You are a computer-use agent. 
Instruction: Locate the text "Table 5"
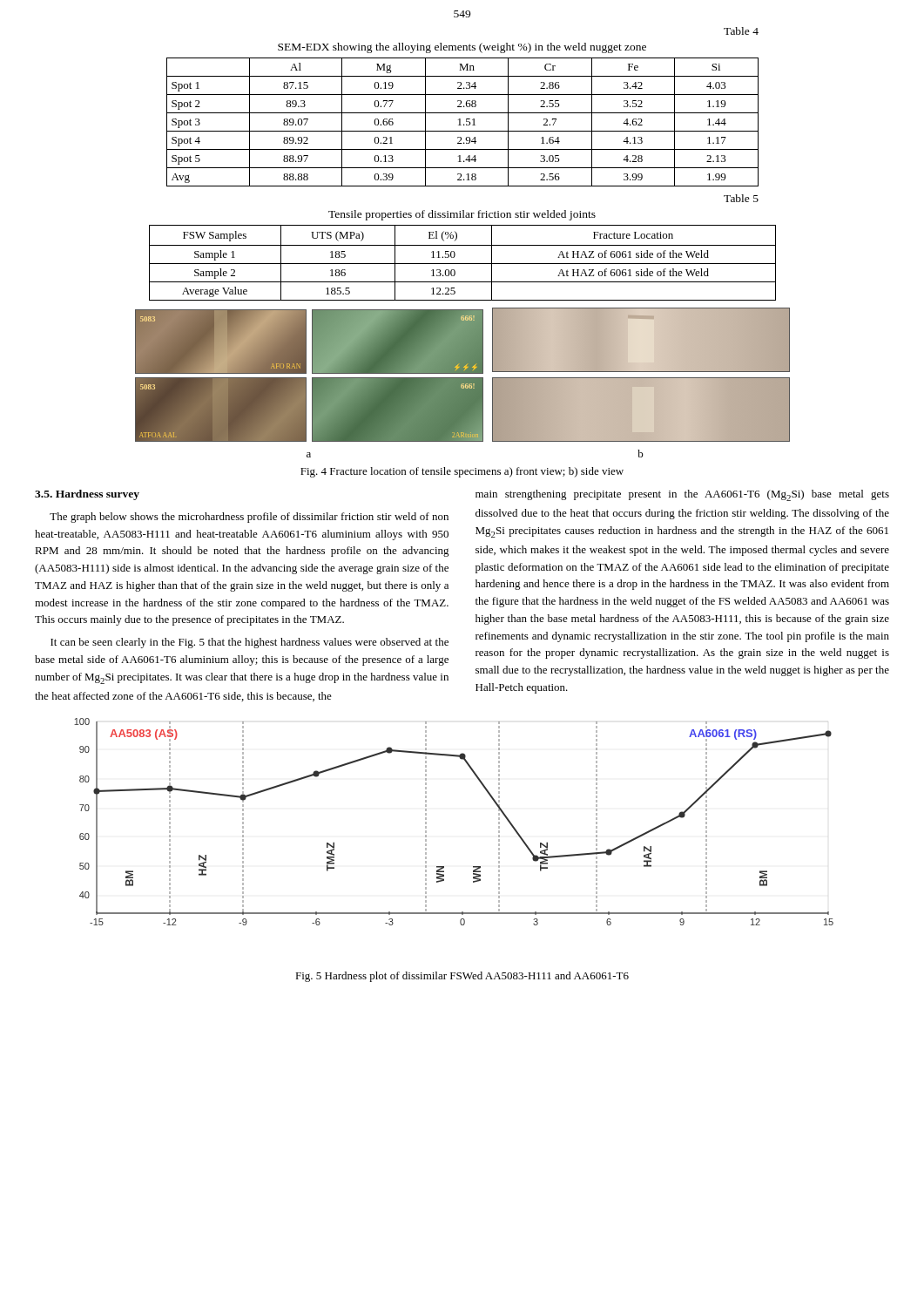click(x=741, y=198)
